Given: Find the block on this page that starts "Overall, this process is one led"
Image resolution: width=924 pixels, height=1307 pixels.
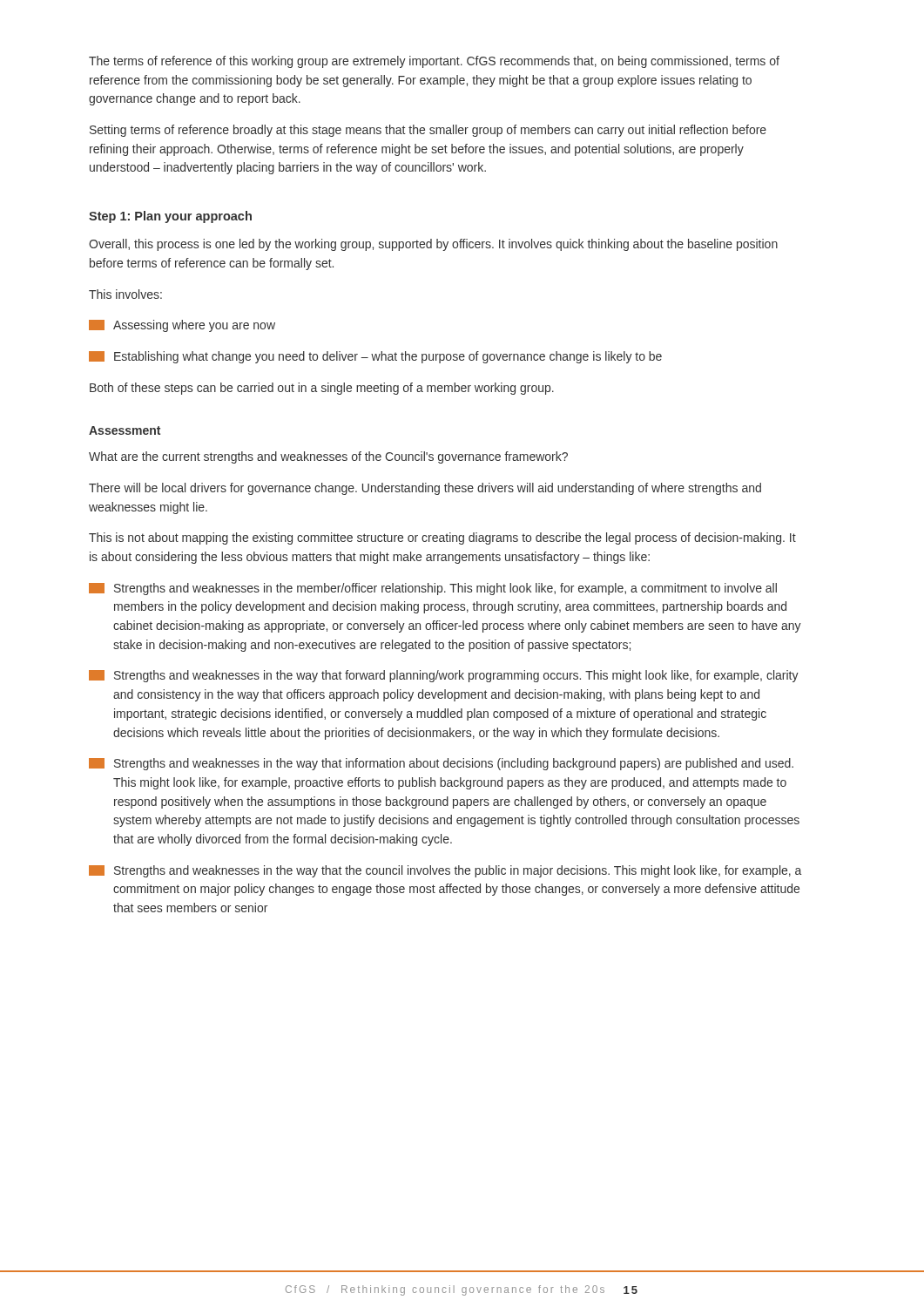Looking at the screenshot, I should [x=445, y=254].
